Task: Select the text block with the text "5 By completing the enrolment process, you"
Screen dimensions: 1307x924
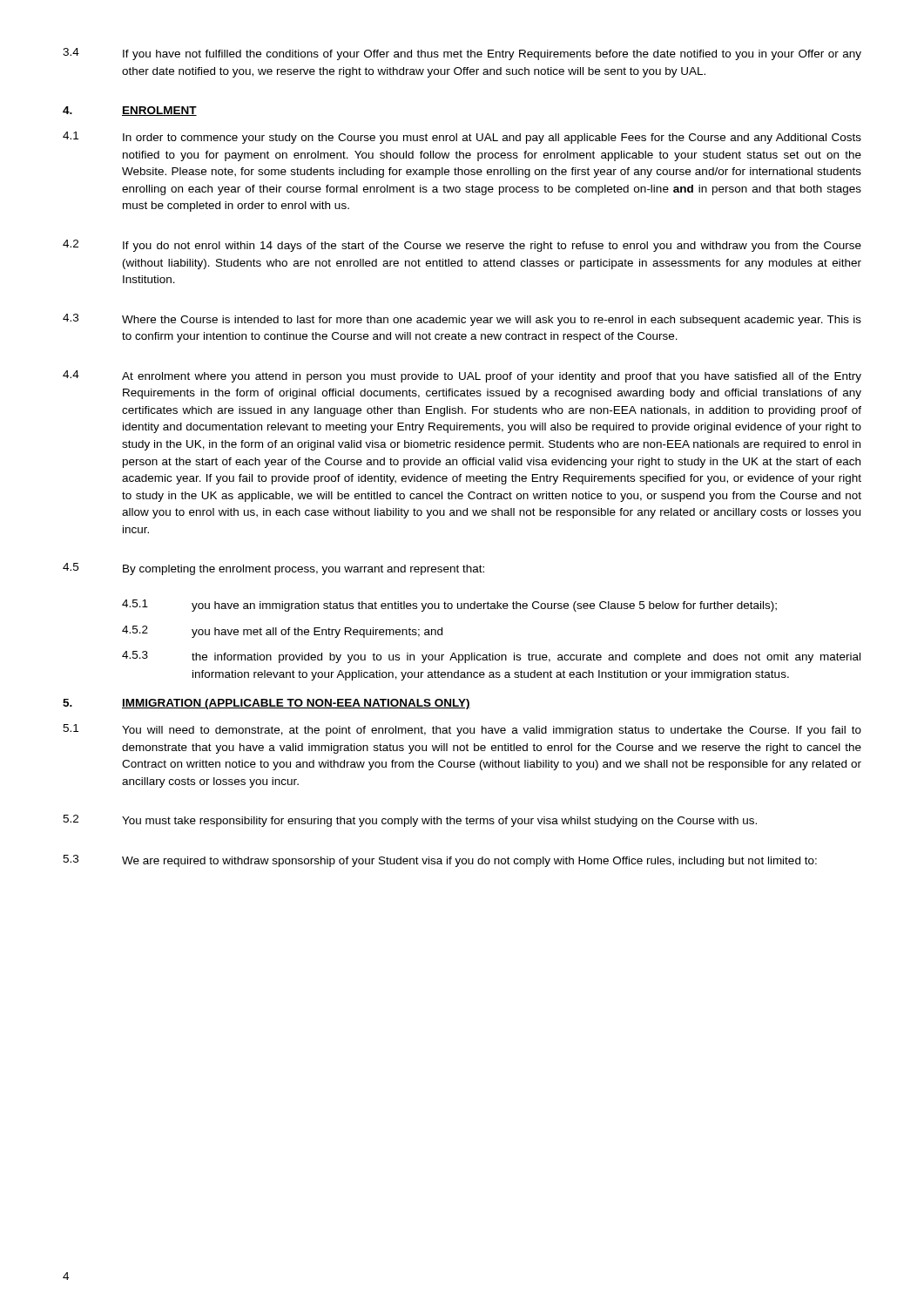Action: (462, 574)
